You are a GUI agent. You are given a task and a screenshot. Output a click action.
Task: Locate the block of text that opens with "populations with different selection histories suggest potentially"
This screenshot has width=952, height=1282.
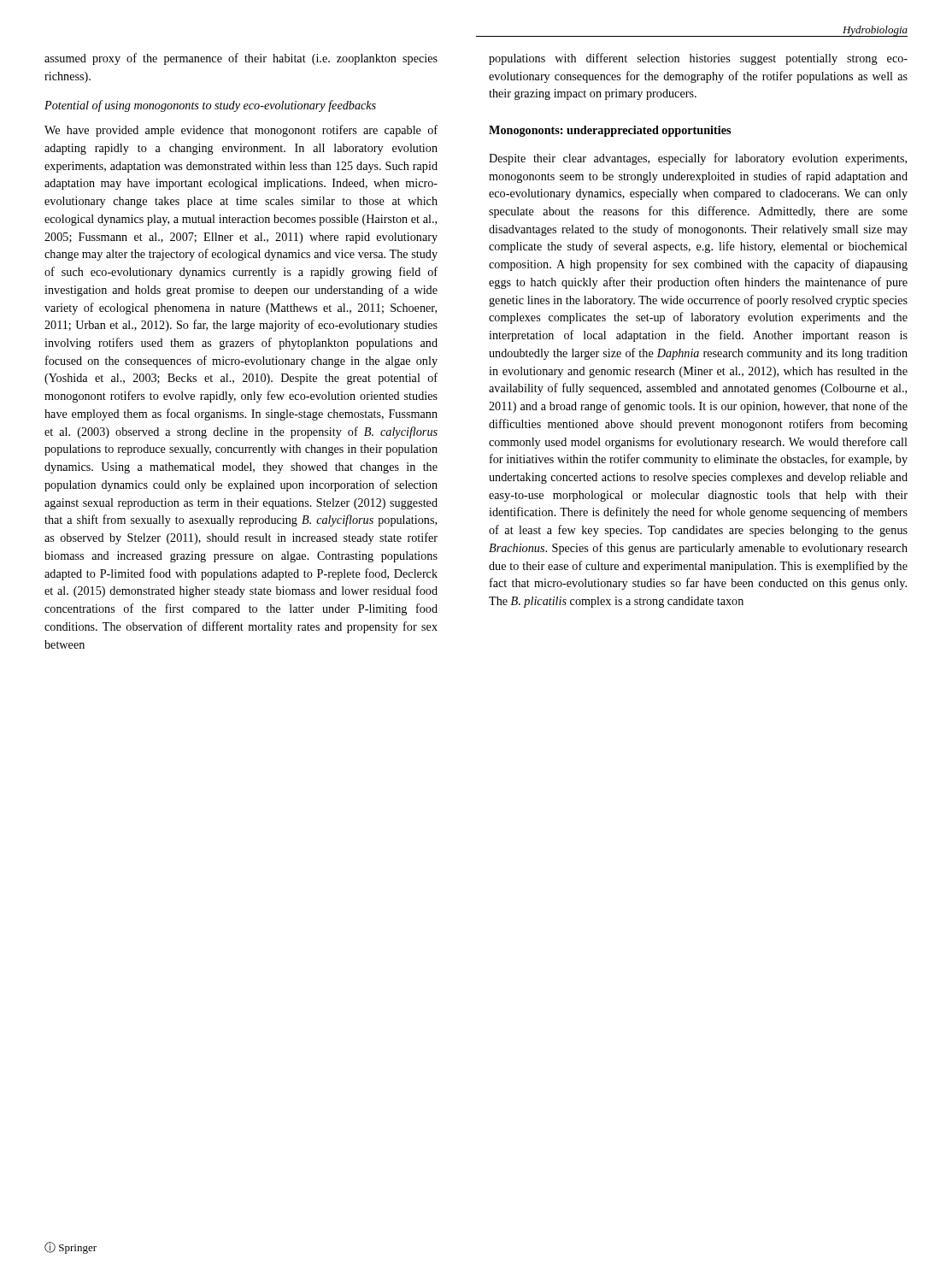coord(698,76)
